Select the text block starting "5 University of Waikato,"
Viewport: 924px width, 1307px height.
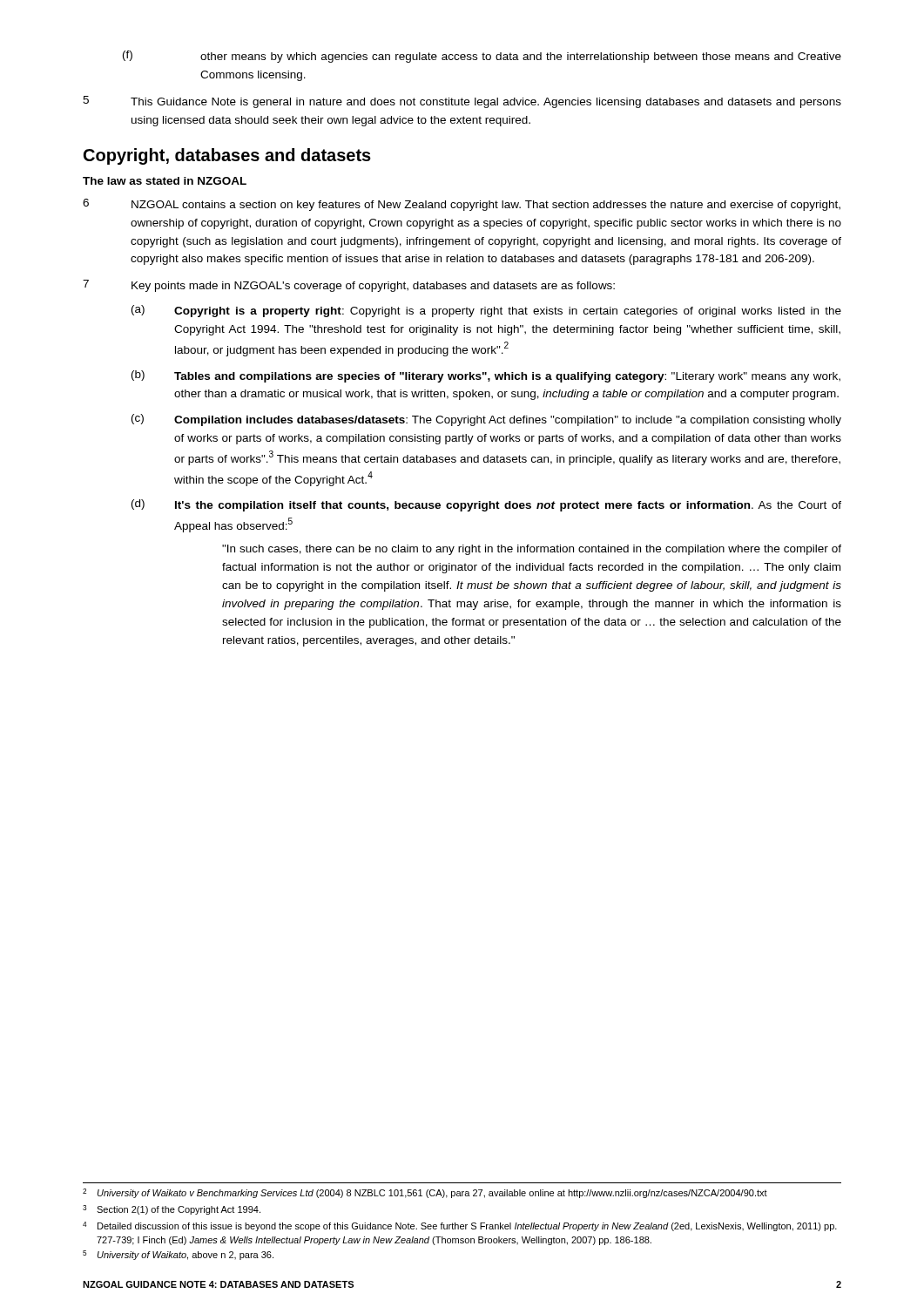click(178, 1255)
